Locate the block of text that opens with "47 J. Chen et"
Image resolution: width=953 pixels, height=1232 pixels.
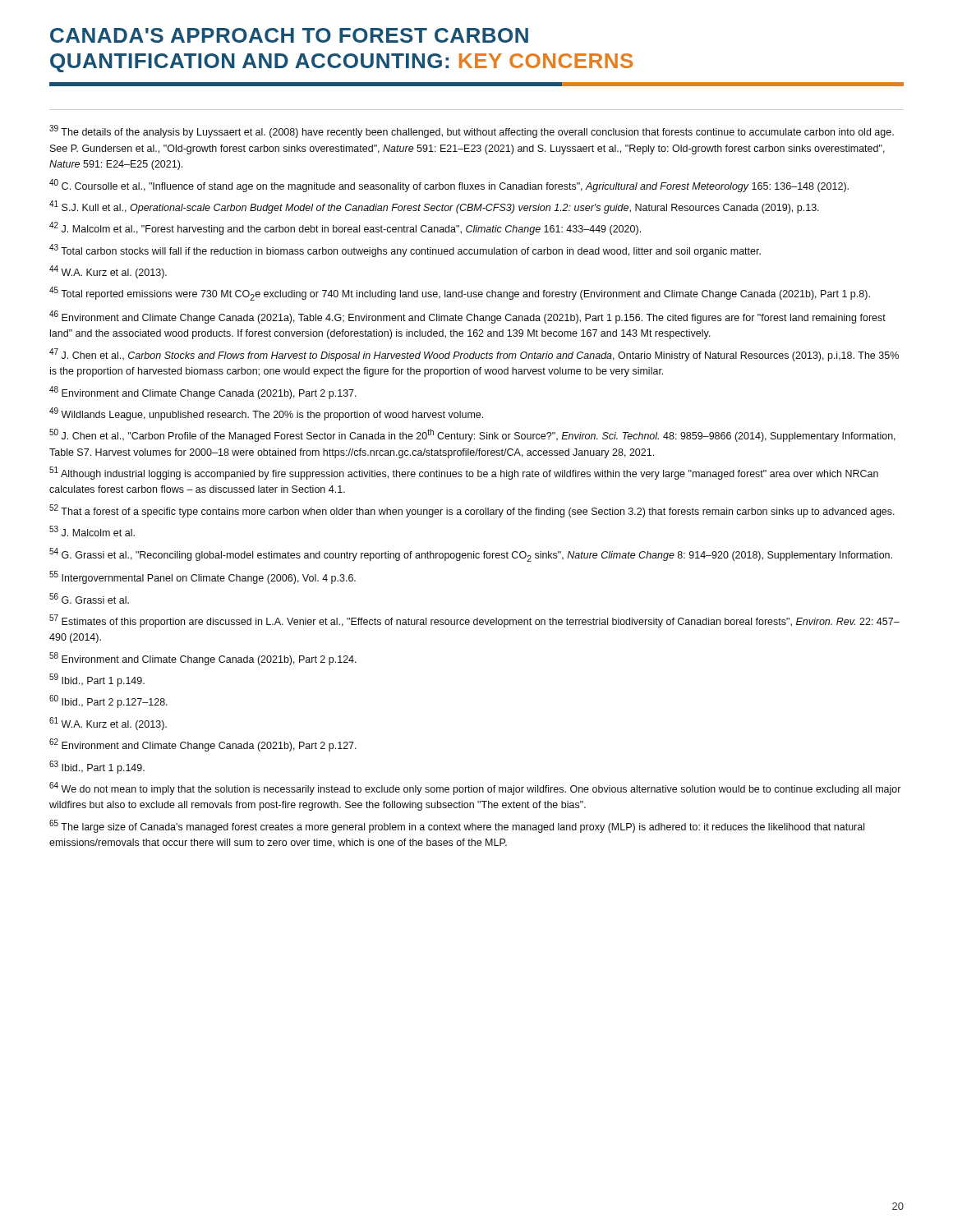[474, 363]
